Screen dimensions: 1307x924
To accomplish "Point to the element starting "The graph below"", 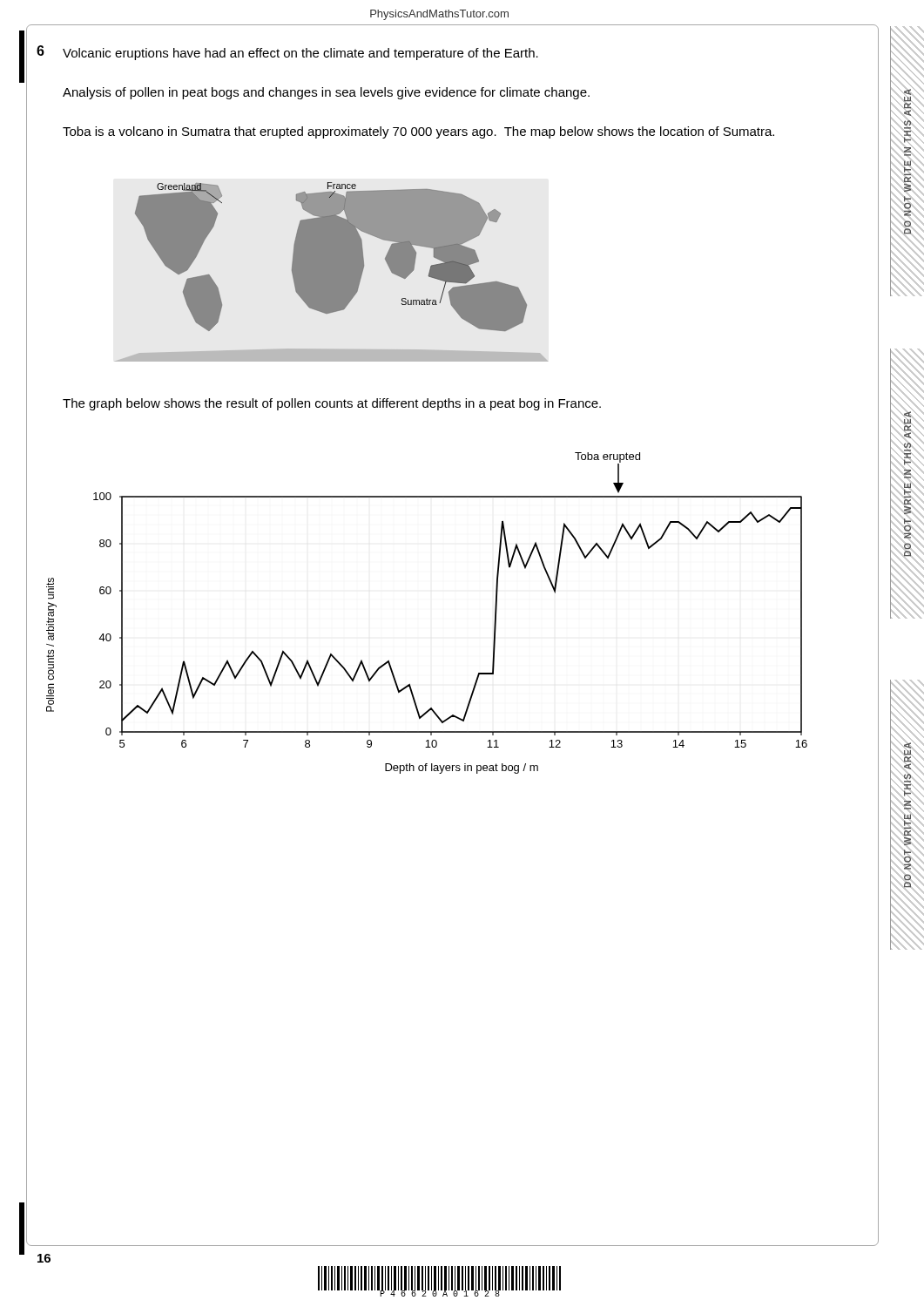I will click(332, 403).
